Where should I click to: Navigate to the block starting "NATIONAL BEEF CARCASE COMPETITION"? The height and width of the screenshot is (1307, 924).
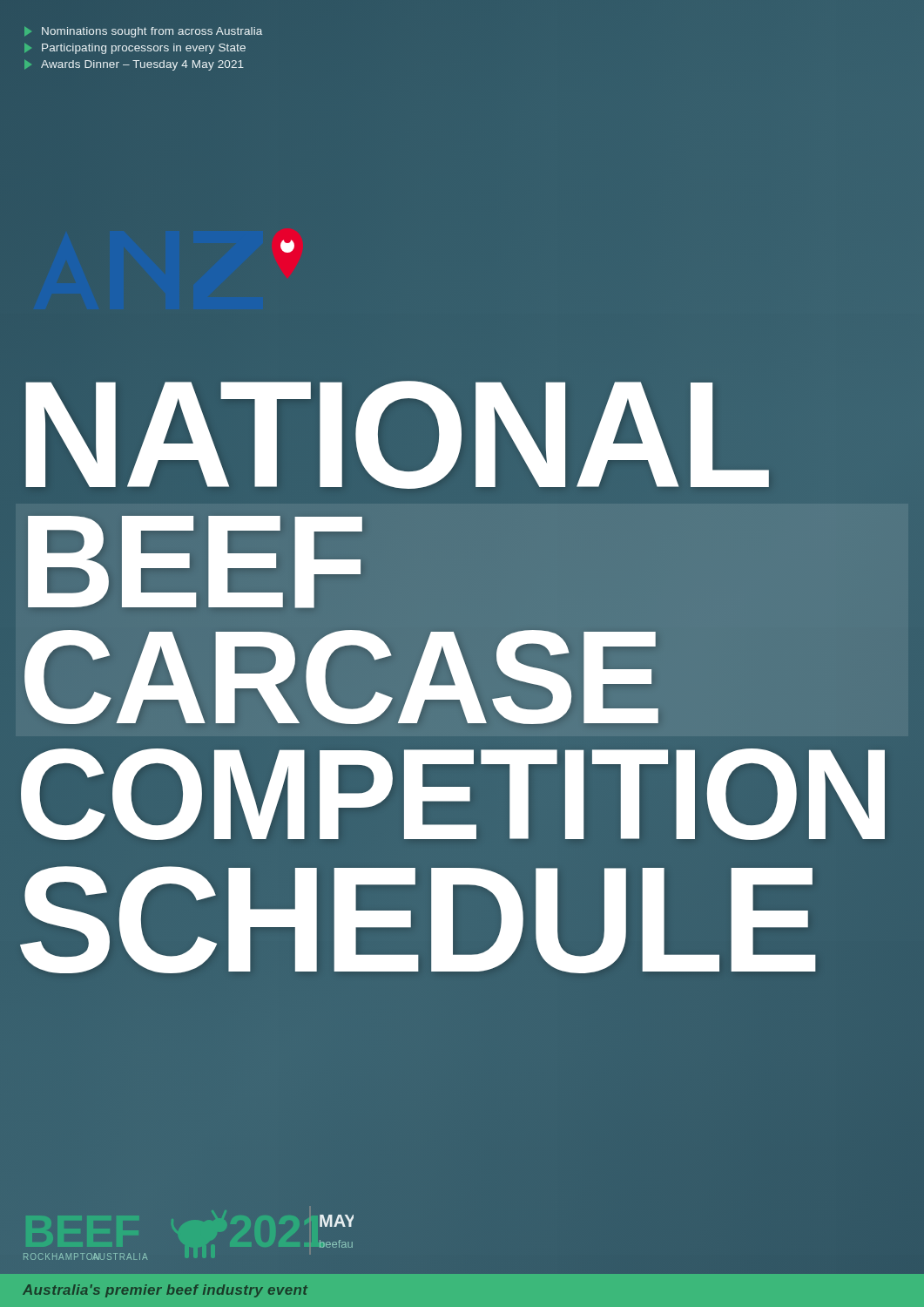click(462, 677)
